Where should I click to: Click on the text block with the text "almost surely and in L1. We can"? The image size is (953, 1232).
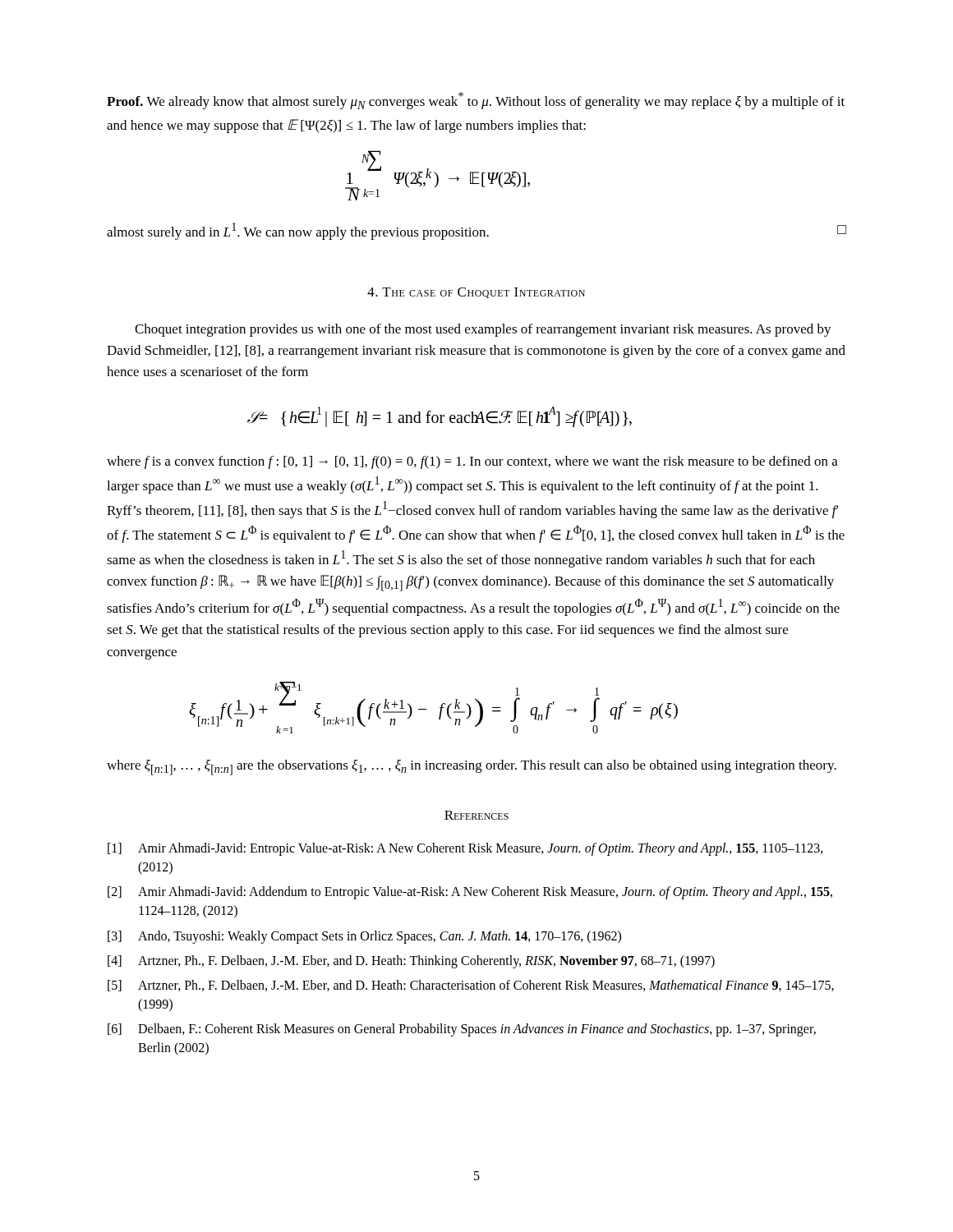click(476, 231)
